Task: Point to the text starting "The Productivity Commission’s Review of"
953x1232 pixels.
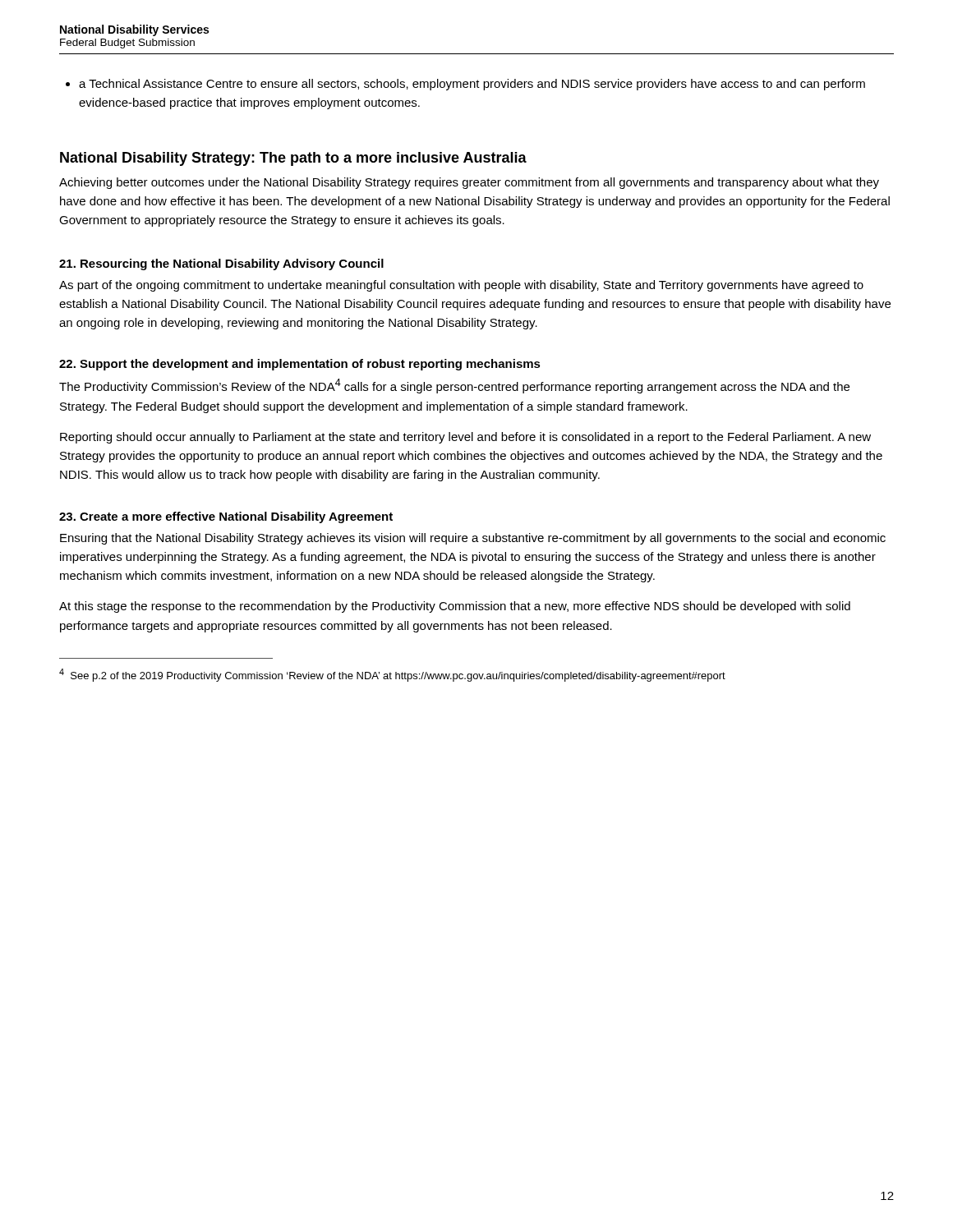Action: point(455,395)
